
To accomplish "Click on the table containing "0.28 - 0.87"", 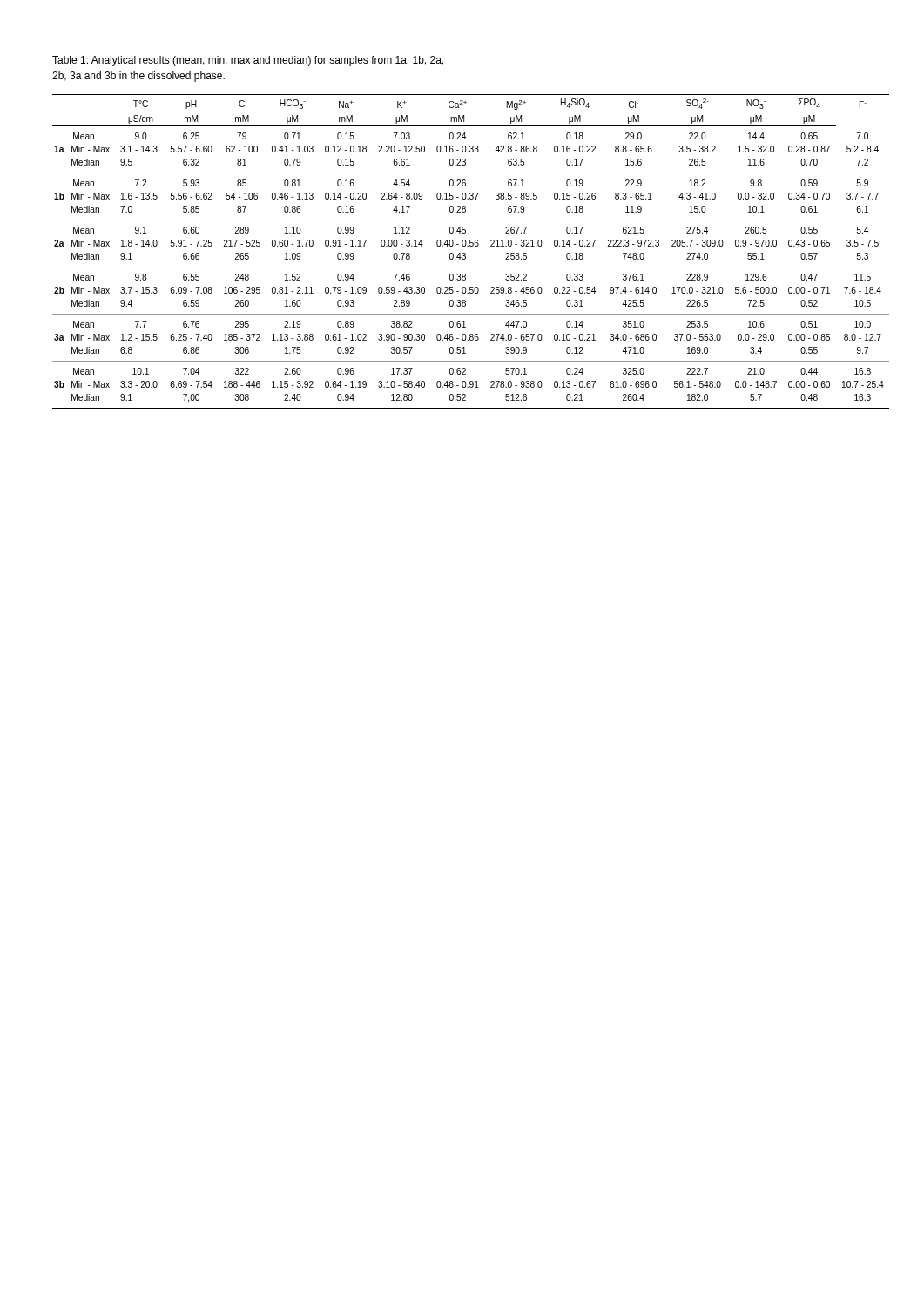I will [471, 252].
